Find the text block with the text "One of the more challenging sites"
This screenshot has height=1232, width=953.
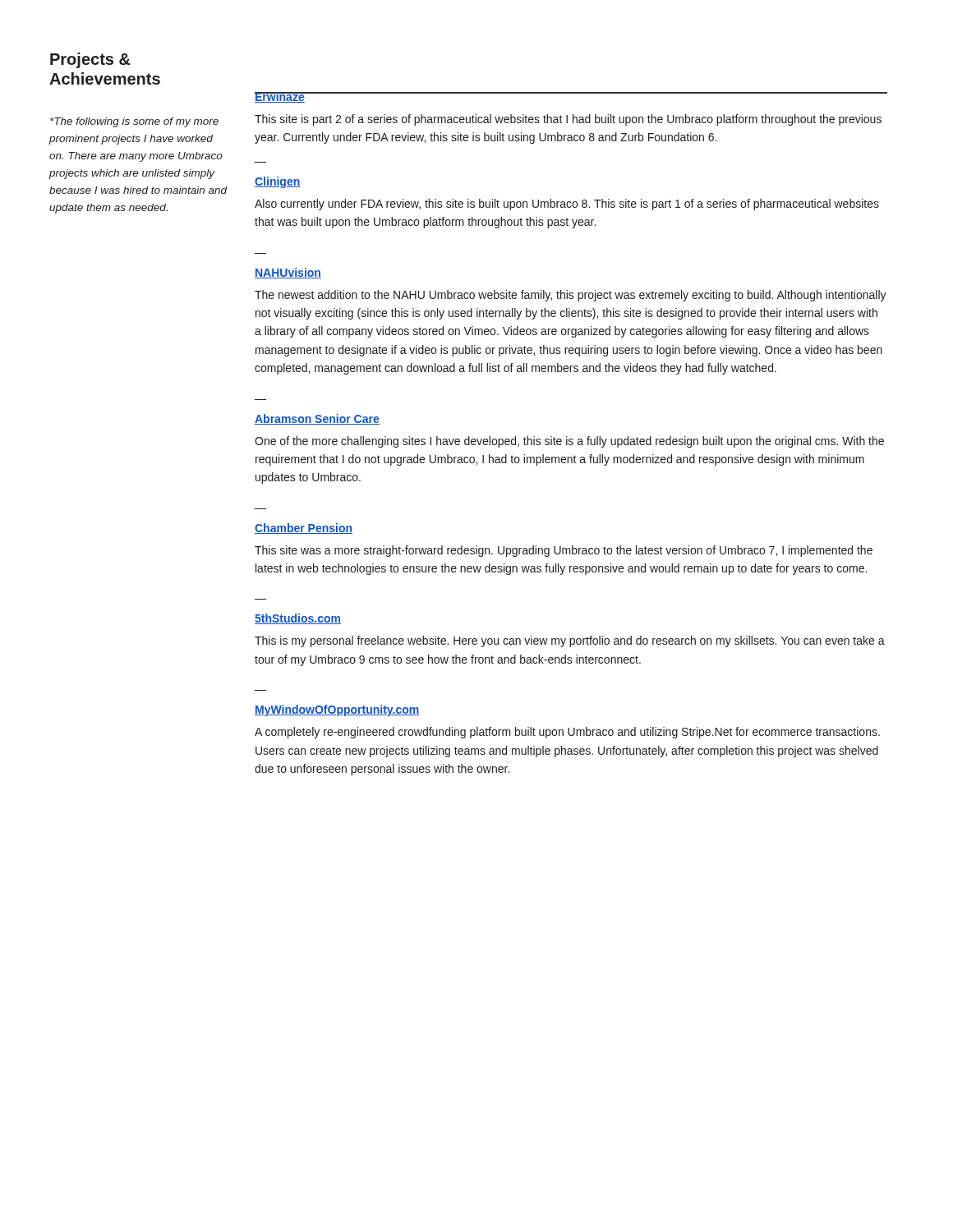tap(571, 459)
